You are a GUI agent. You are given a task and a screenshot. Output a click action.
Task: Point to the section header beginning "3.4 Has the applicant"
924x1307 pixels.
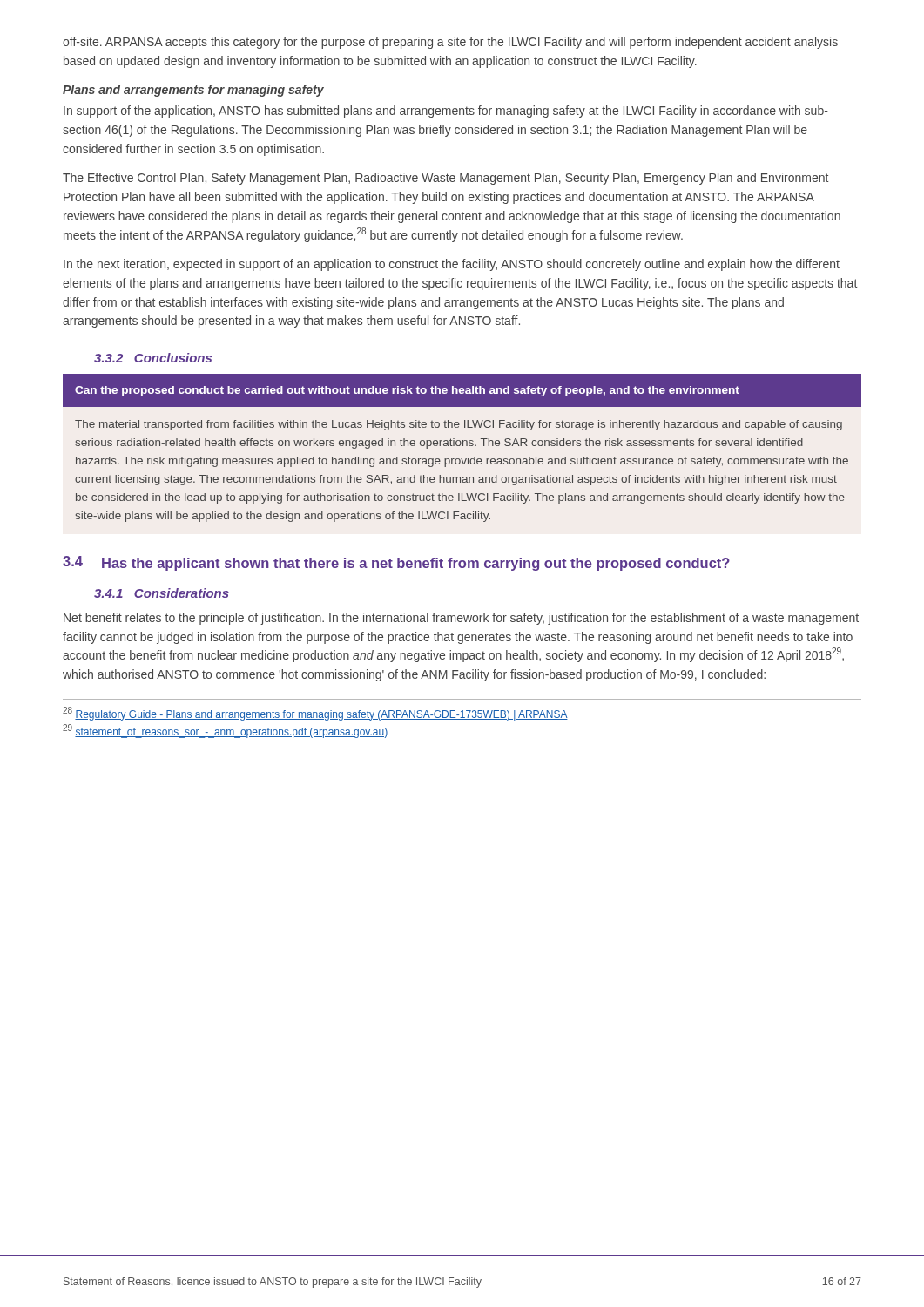[396, 563]
